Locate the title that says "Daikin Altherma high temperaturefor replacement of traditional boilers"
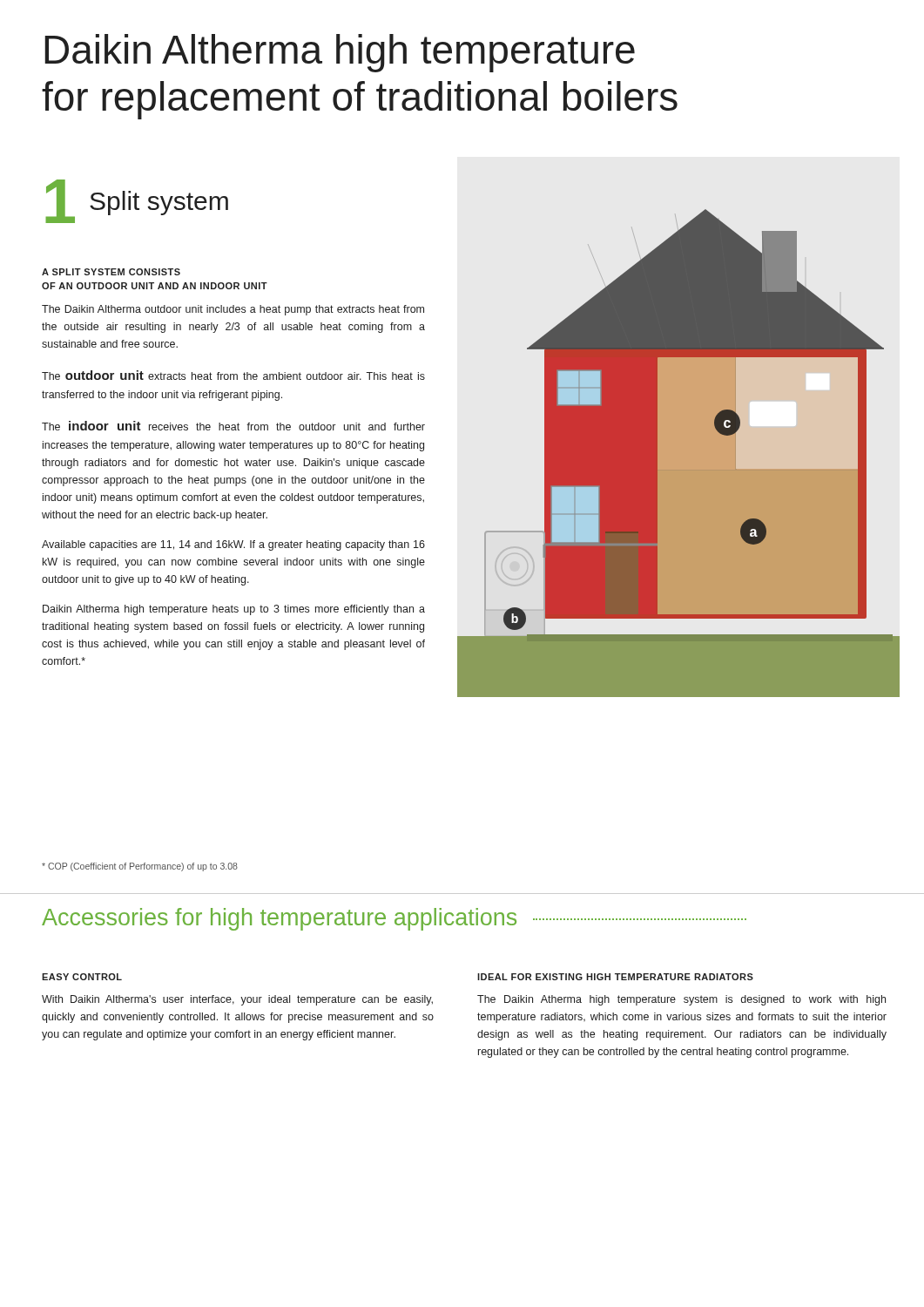924x1307 pixels. (460, 73)
